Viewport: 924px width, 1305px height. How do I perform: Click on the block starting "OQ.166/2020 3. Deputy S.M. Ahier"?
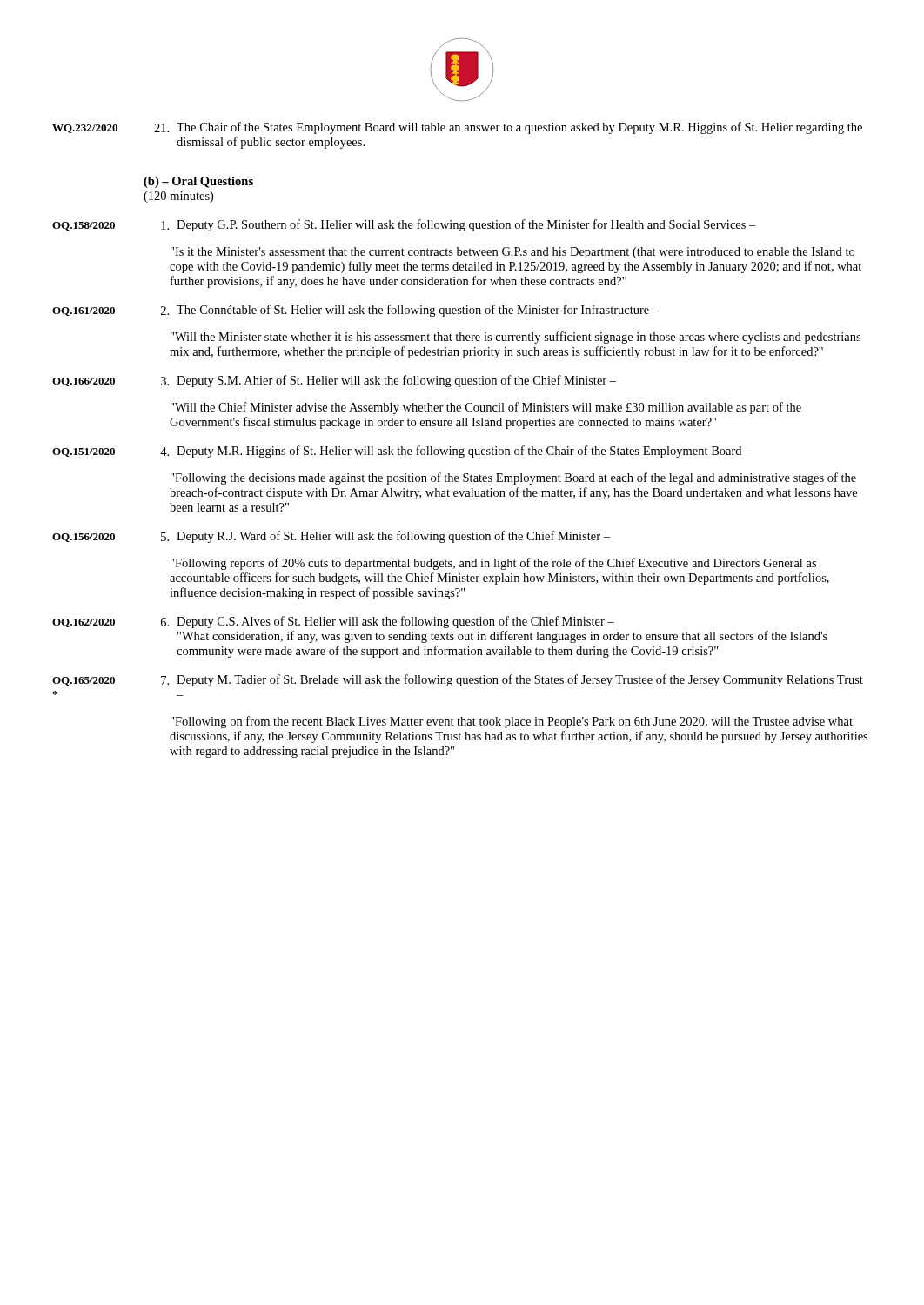462,385
